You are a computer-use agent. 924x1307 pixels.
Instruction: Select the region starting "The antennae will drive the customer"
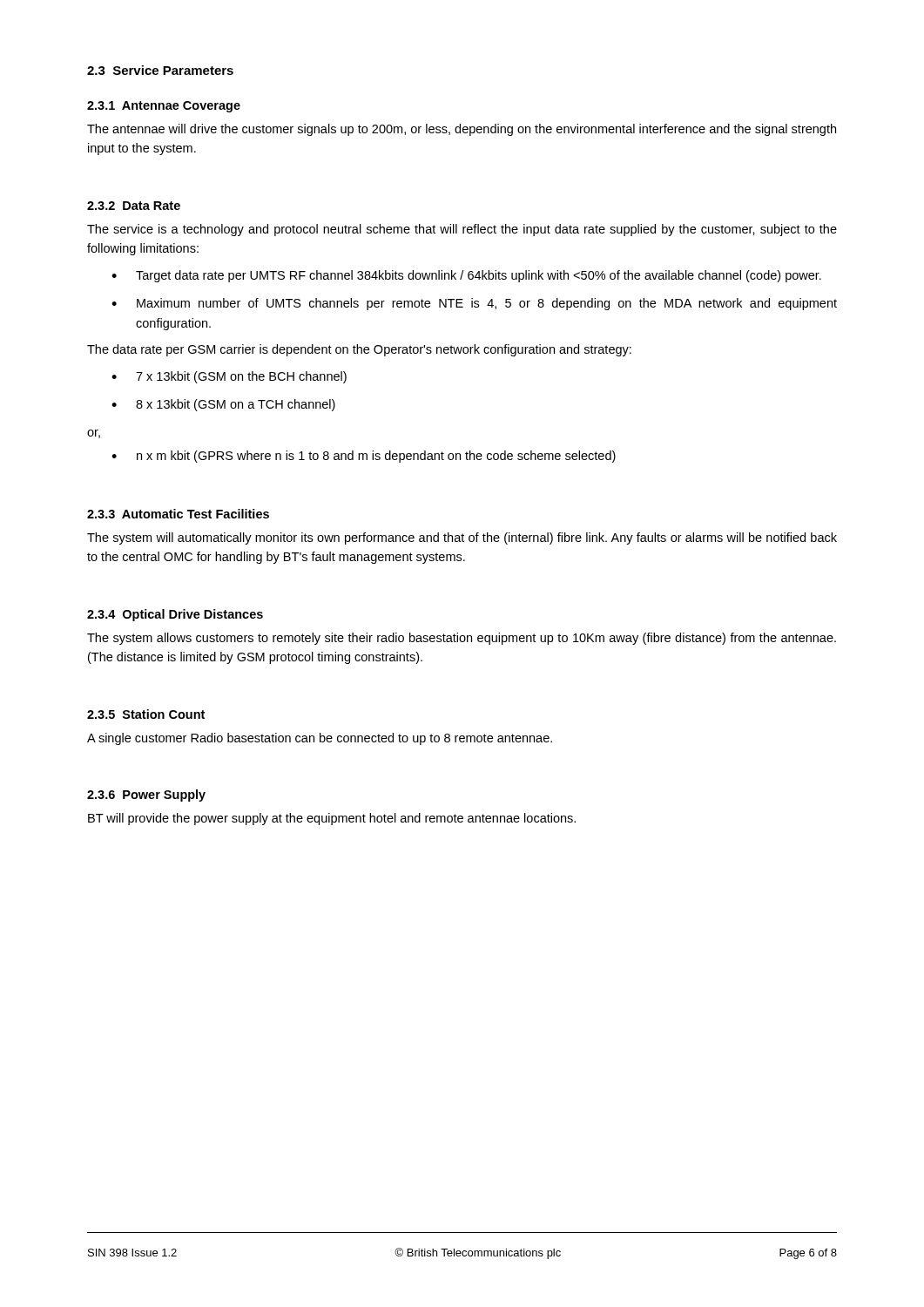click(x=462, y=139)
